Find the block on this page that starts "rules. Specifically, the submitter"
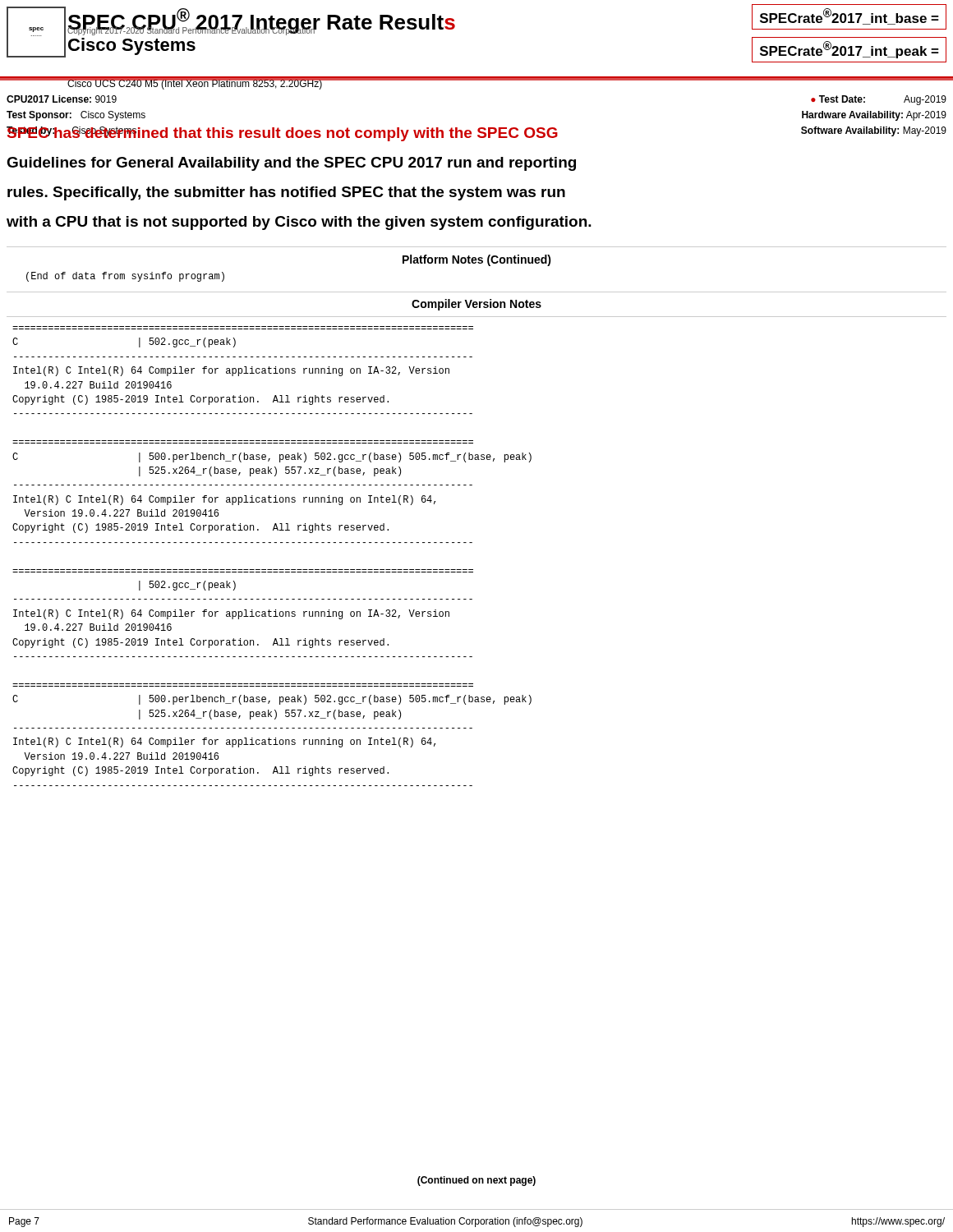Image resolution: width=953 pixels, height=1232 pixels. point(286,192)
